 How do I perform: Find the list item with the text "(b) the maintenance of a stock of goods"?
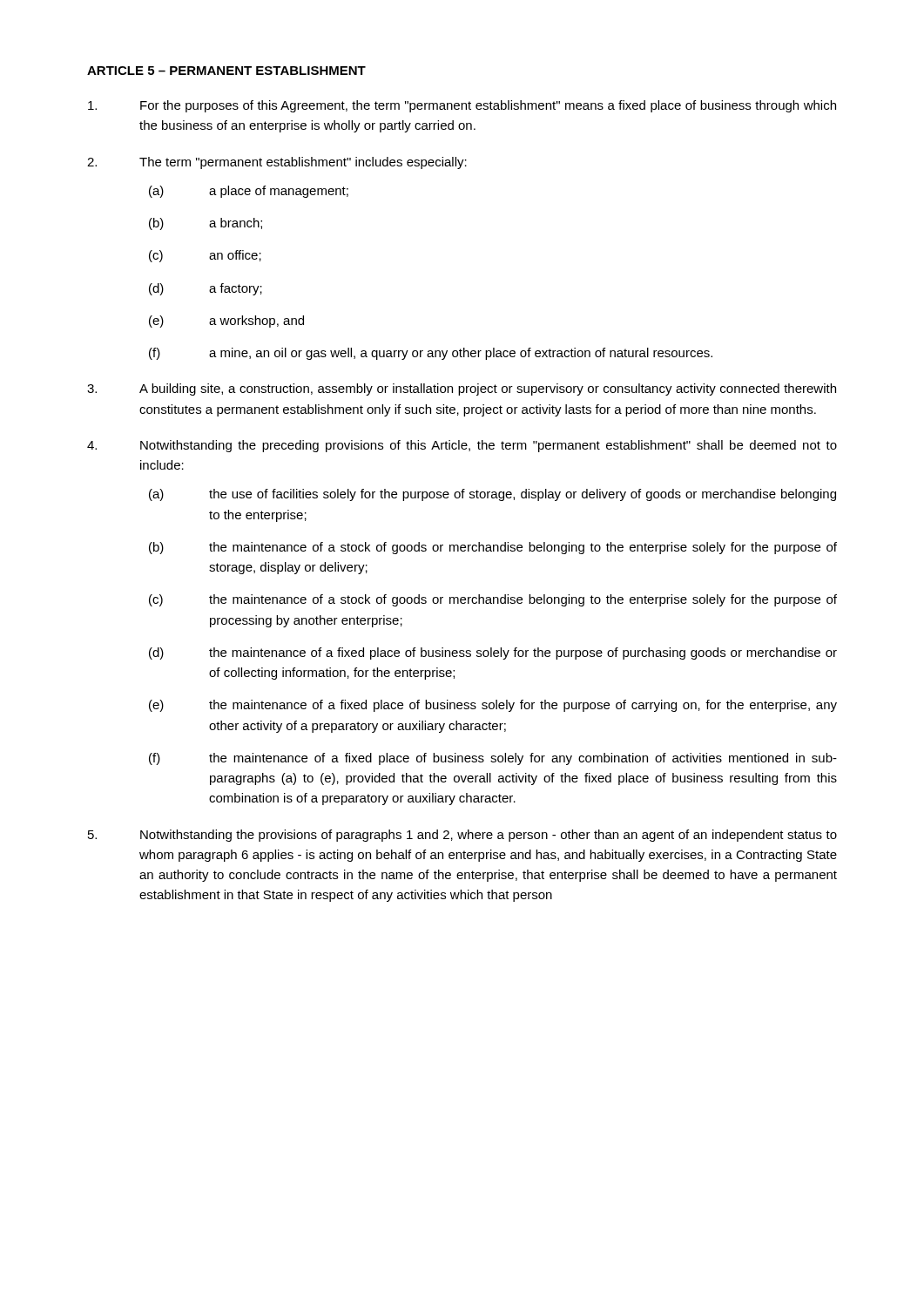click(x=488, y=557)
